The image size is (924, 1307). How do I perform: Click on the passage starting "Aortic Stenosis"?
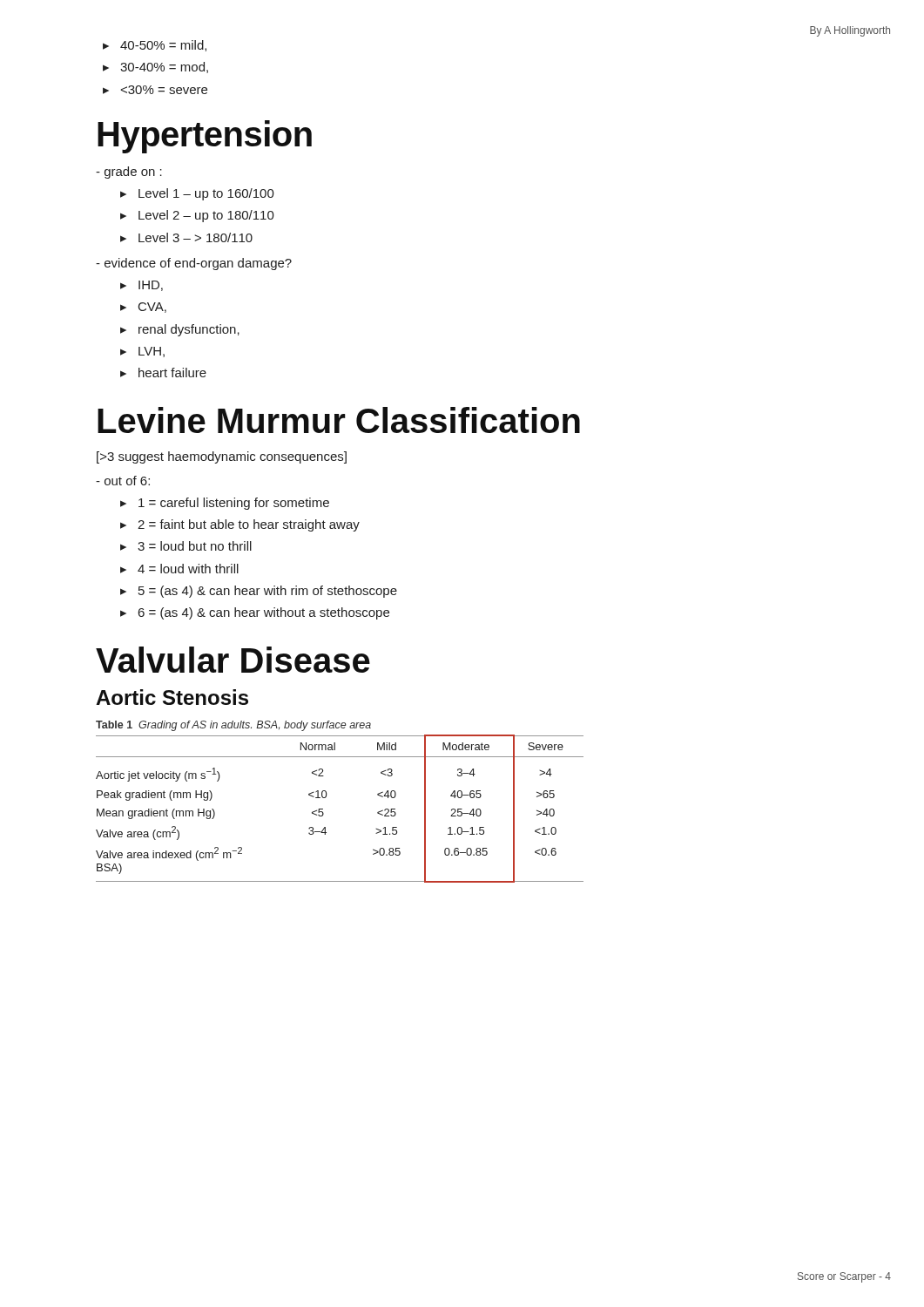[x=172, y=697]
